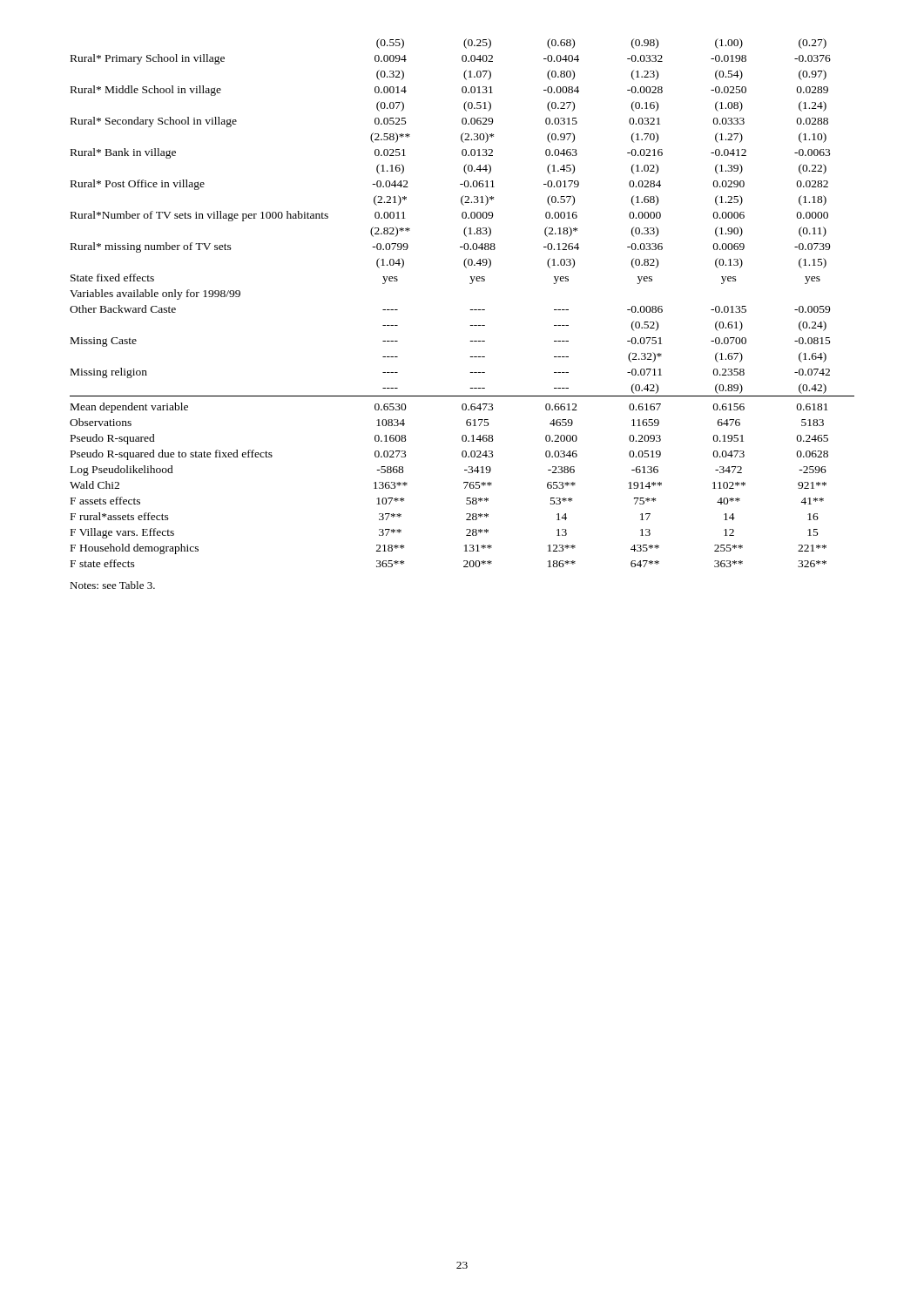The image size is (924, 1307).
Task: Click on the table containing "Other Backward Caste"
Action: (462, 303)
